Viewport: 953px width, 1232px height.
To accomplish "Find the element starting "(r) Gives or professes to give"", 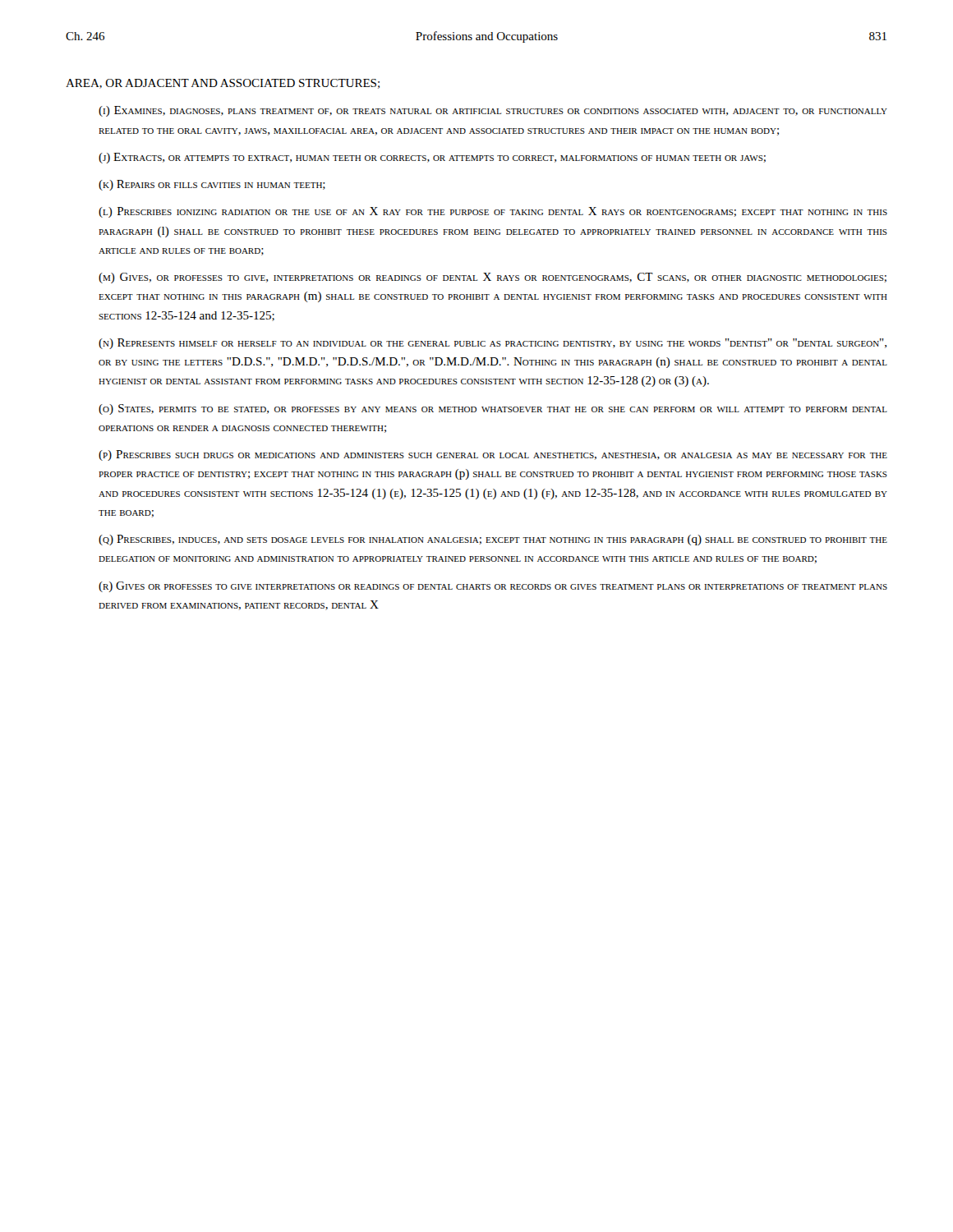I will [x=493, y=595].
